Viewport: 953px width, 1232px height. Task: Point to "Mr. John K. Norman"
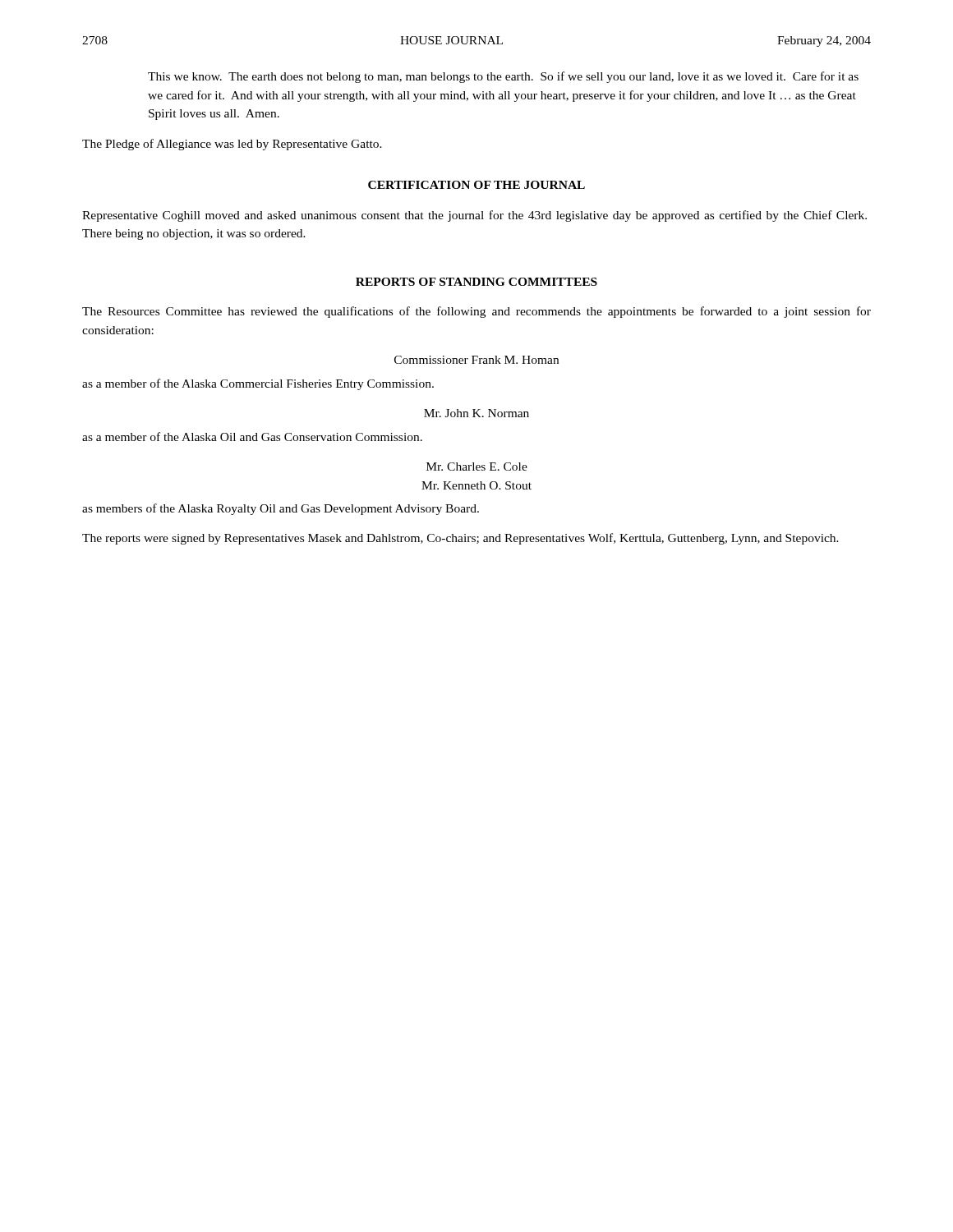click(x=476, y=413)
